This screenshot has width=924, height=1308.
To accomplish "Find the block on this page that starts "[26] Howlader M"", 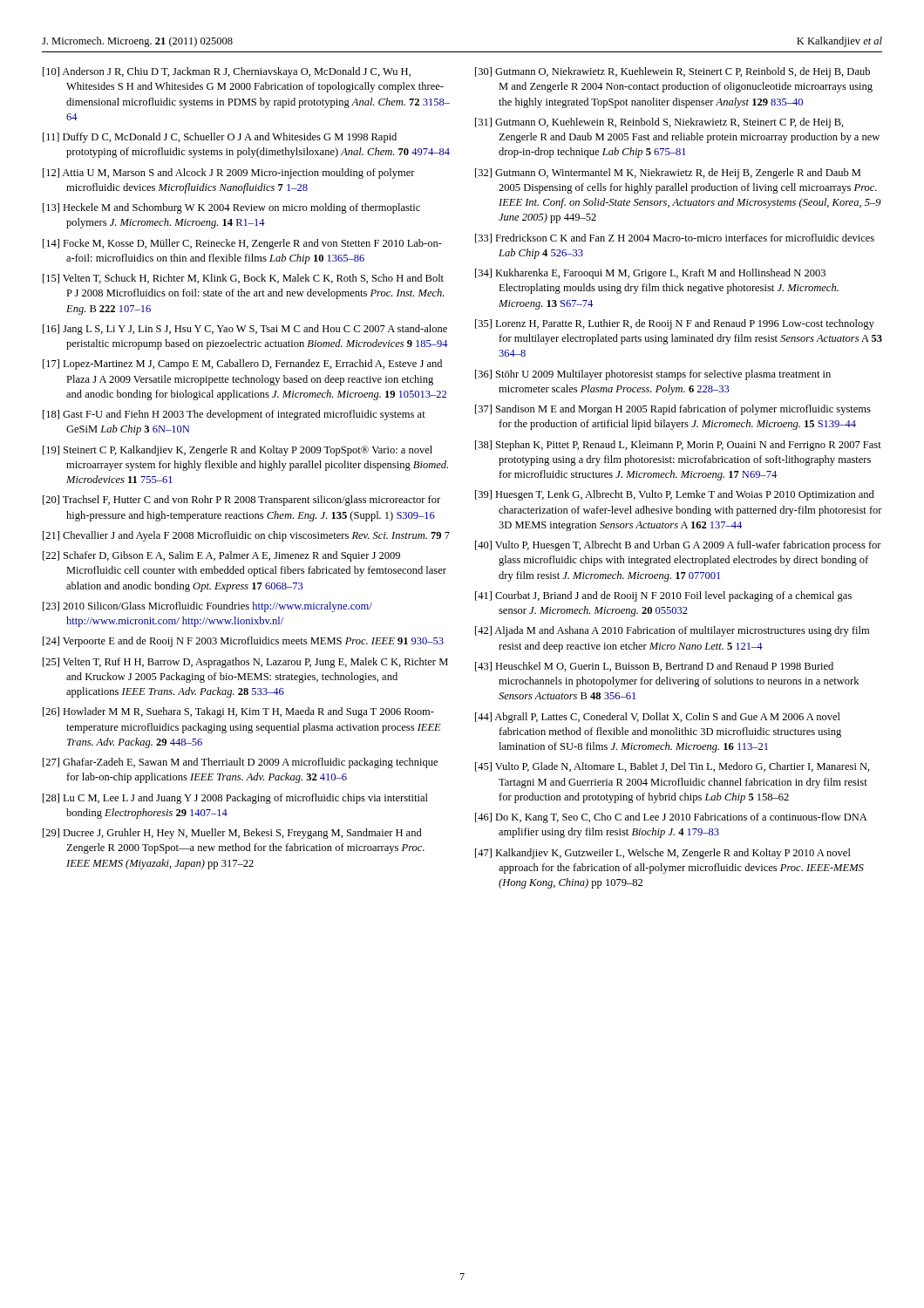I will pyautogui.click(x=241, y=727).
